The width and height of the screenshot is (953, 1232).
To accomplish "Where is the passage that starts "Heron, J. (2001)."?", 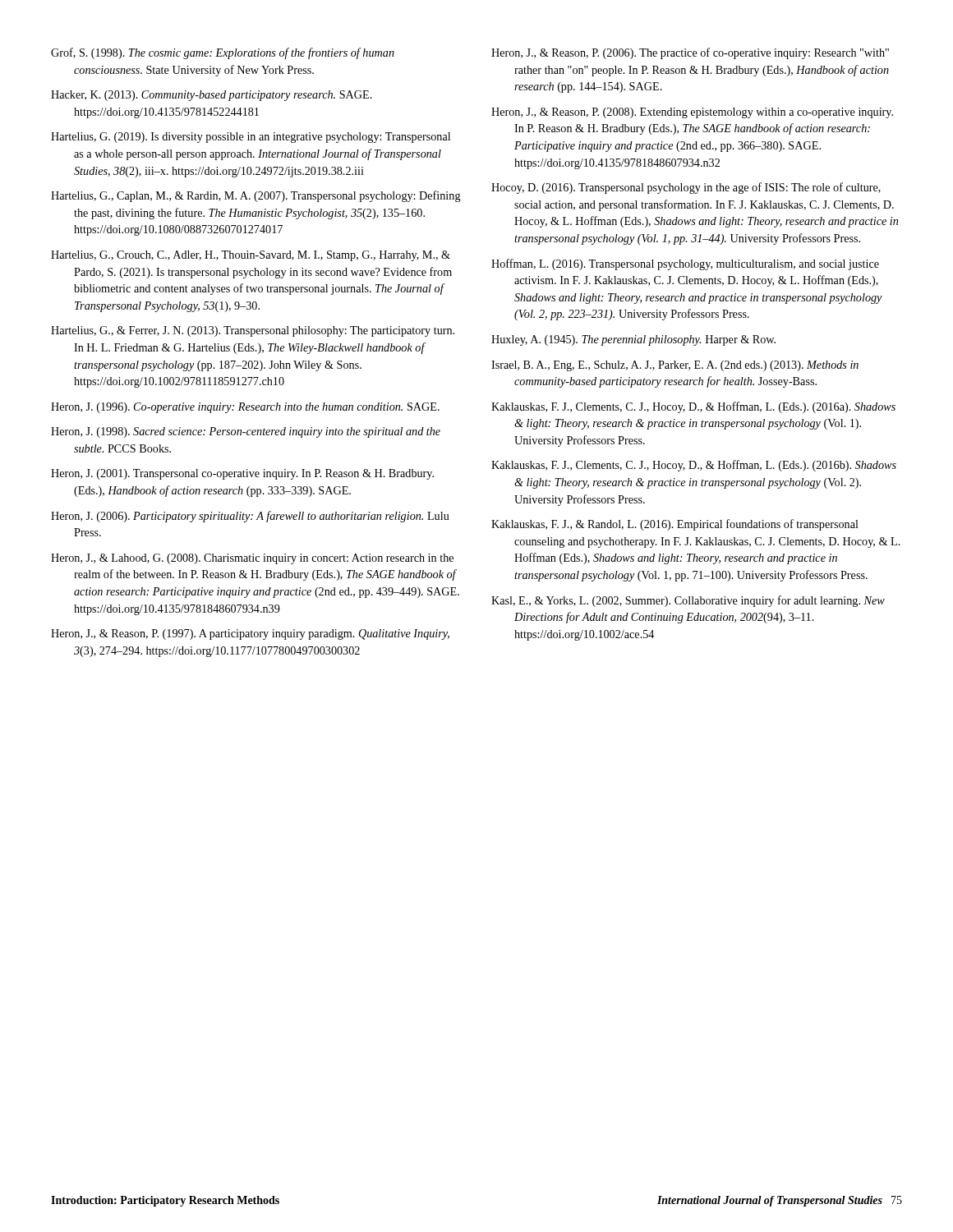I will (243, 482).
